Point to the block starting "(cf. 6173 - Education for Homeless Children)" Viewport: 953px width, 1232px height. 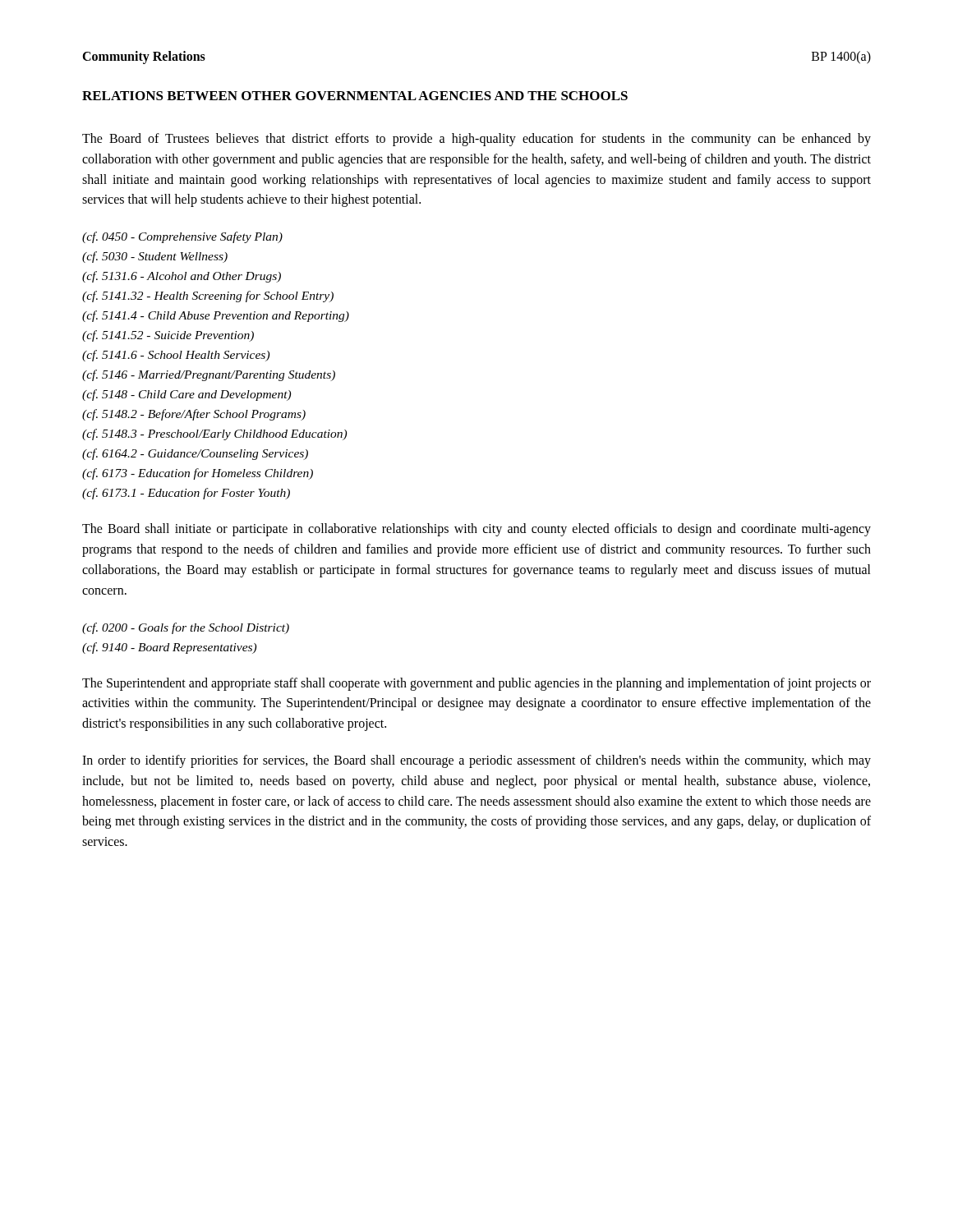(x=198, y=473)
